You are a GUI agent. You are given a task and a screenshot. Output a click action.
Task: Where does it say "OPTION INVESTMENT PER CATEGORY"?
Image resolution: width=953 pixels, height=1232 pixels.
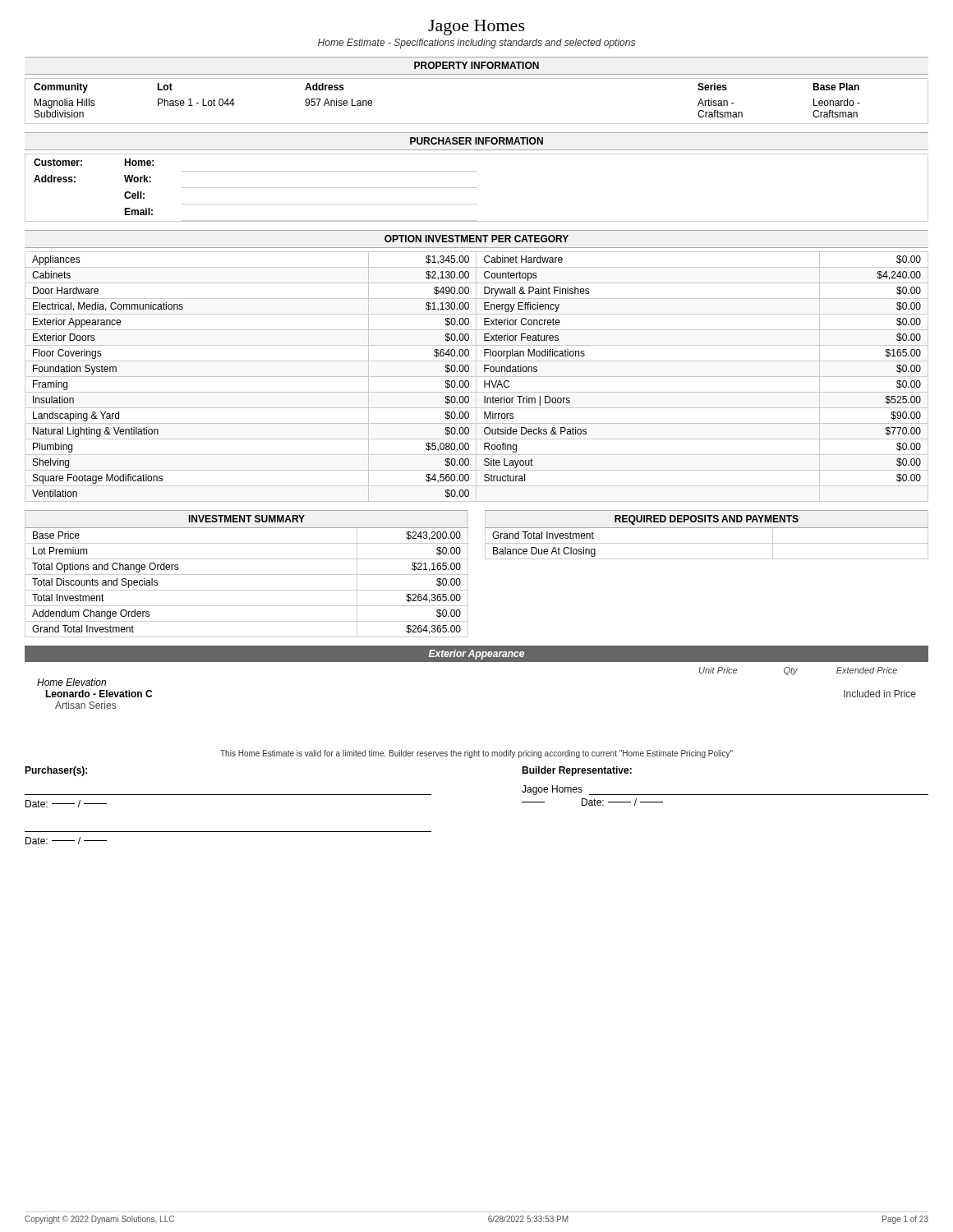coord(476,239)
